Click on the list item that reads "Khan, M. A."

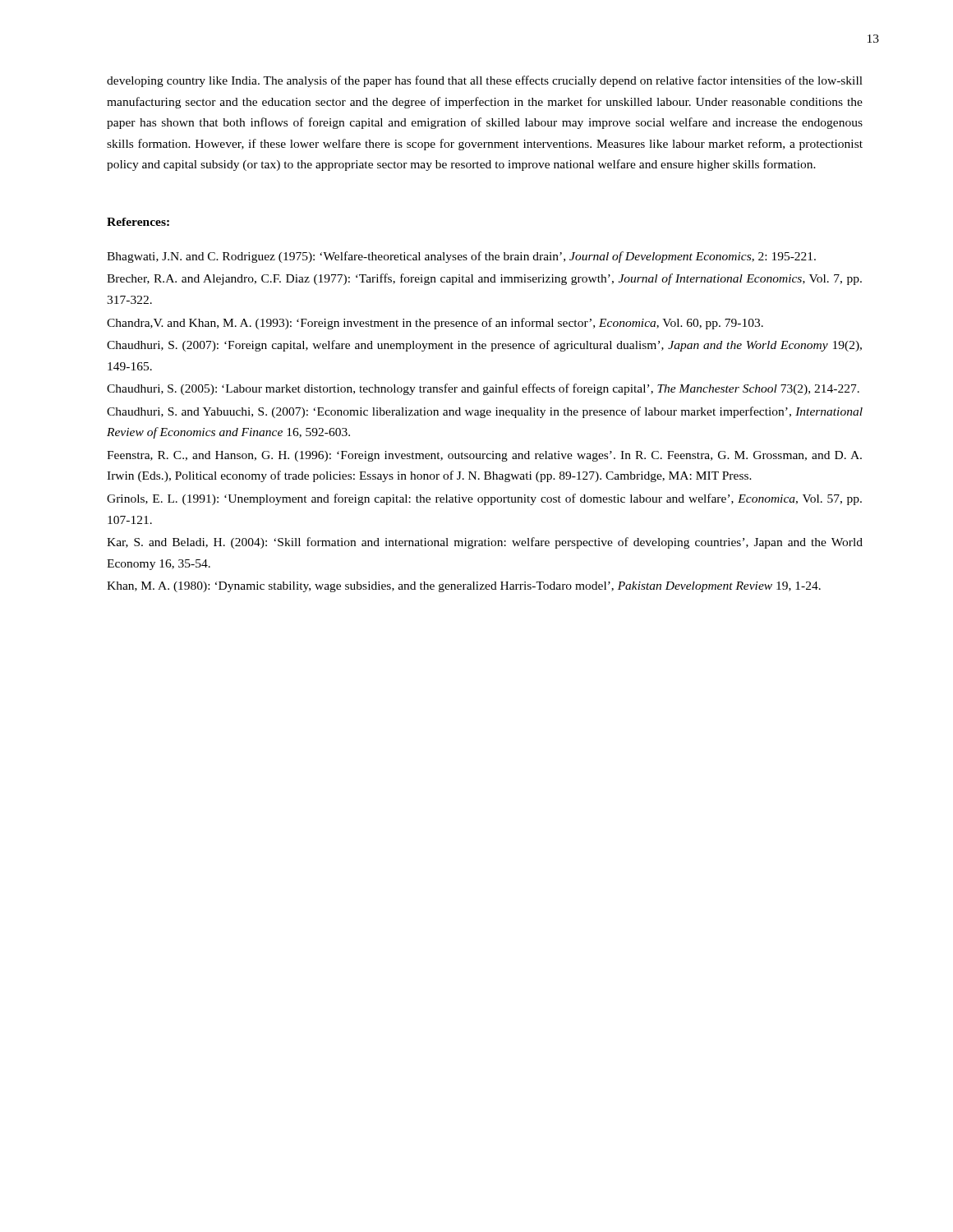coord(464,585)
